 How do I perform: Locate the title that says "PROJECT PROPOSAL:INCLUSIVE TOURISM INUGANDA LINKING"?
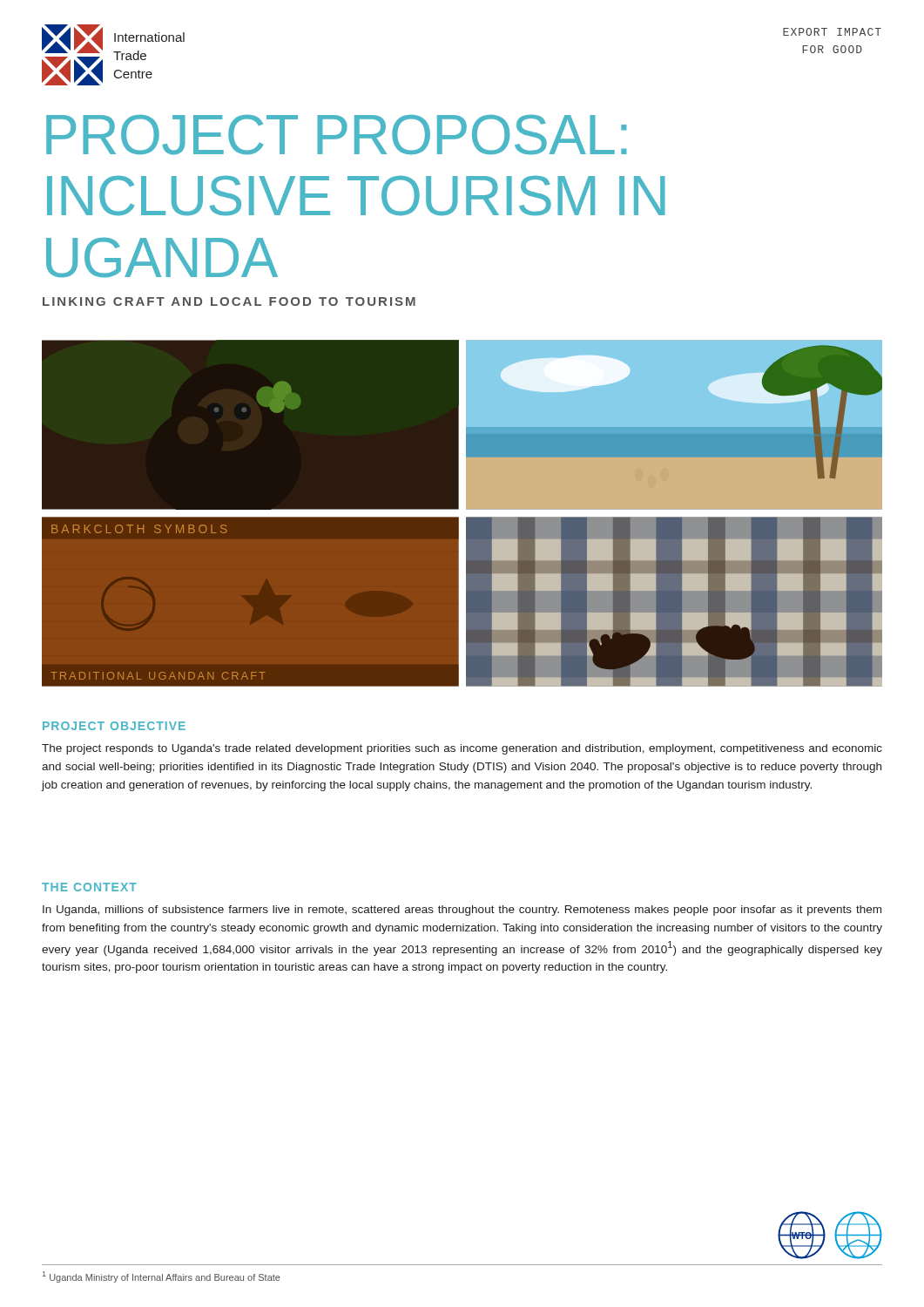click(462, 207)
